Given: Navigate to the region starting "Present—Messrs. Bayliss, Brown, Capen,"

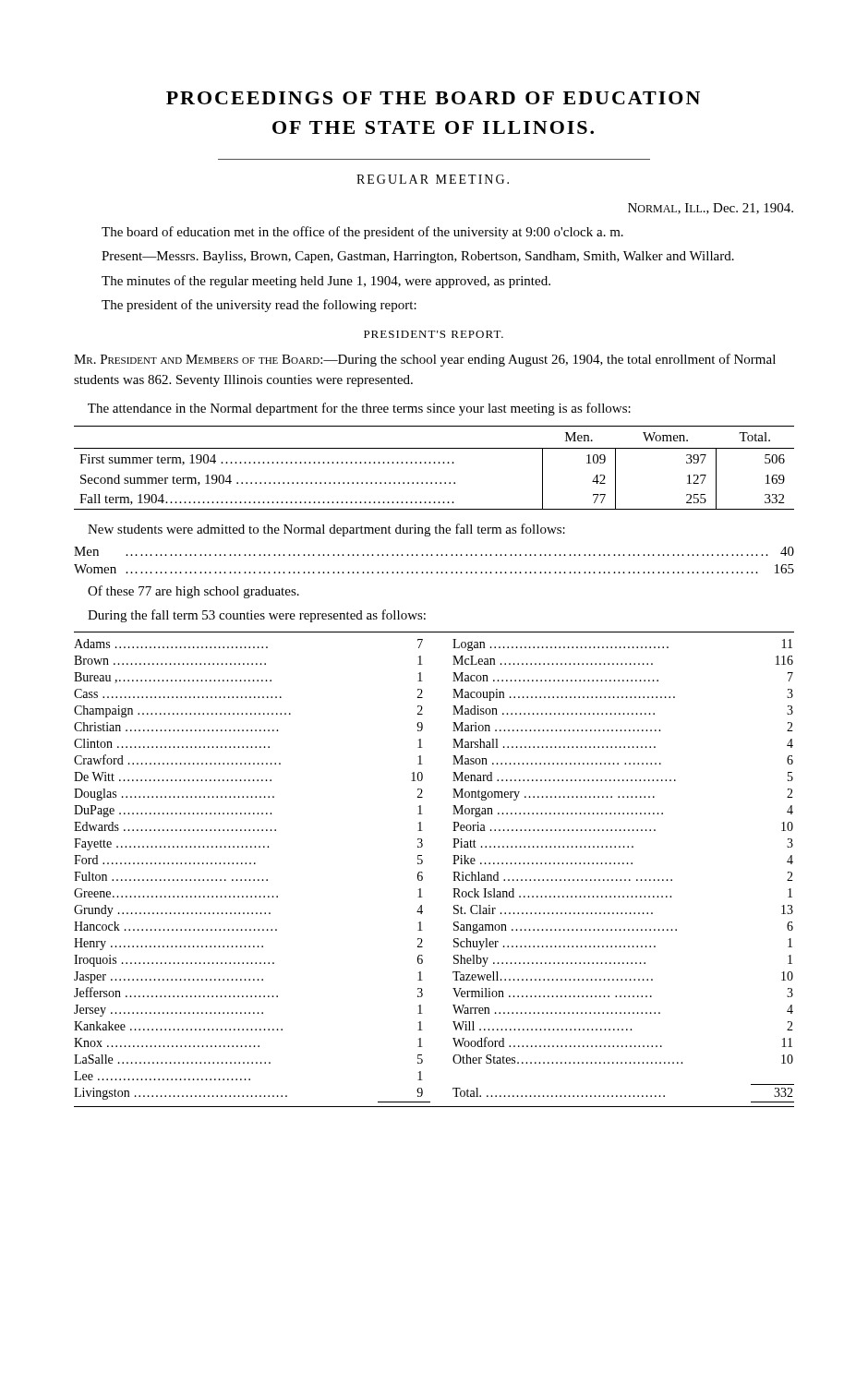Looking at the screenshot, I should 418,256.
